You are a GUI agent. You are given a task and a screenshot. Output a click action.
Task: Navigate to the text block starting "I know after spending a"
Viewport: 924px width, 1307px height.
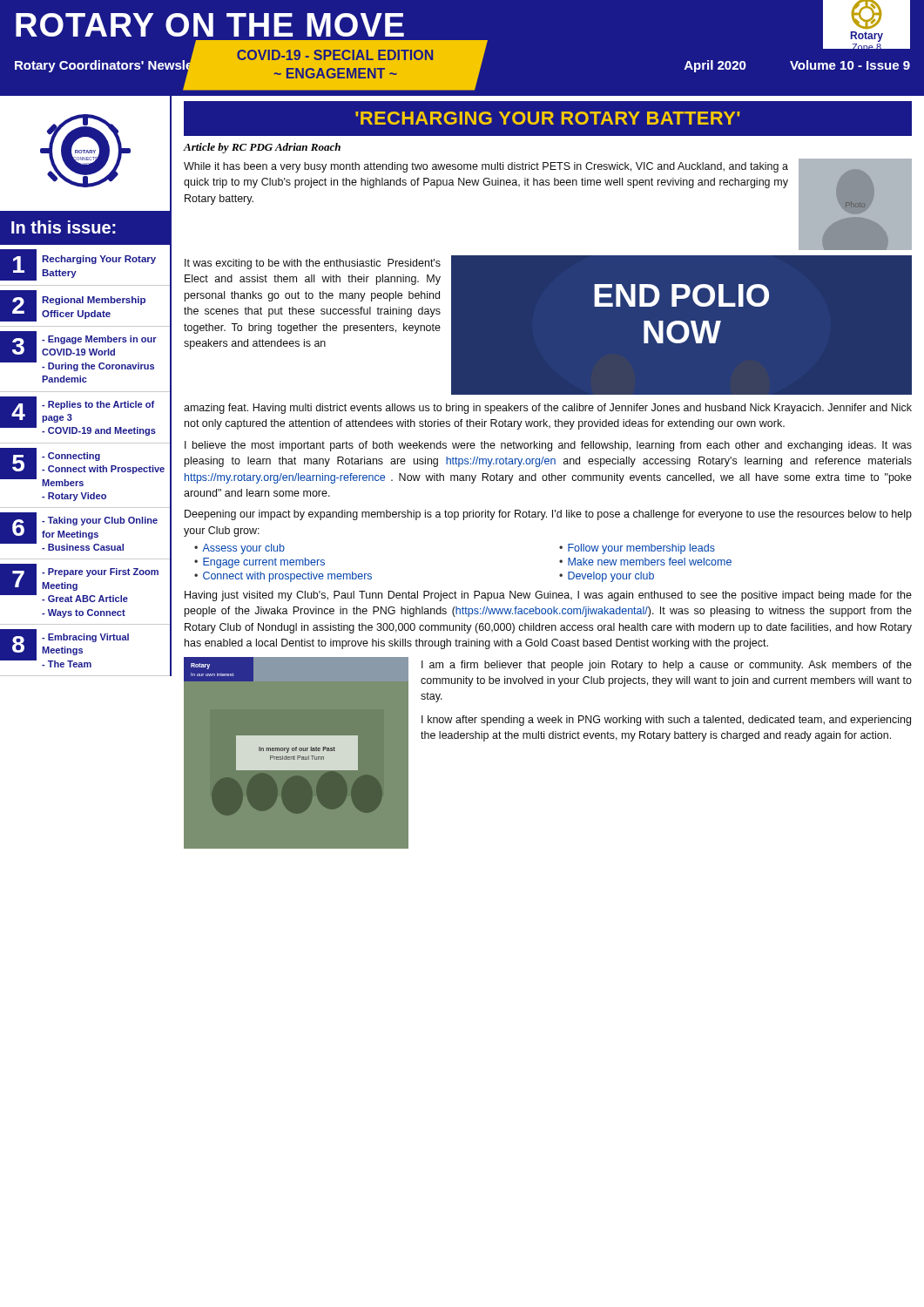666,727
